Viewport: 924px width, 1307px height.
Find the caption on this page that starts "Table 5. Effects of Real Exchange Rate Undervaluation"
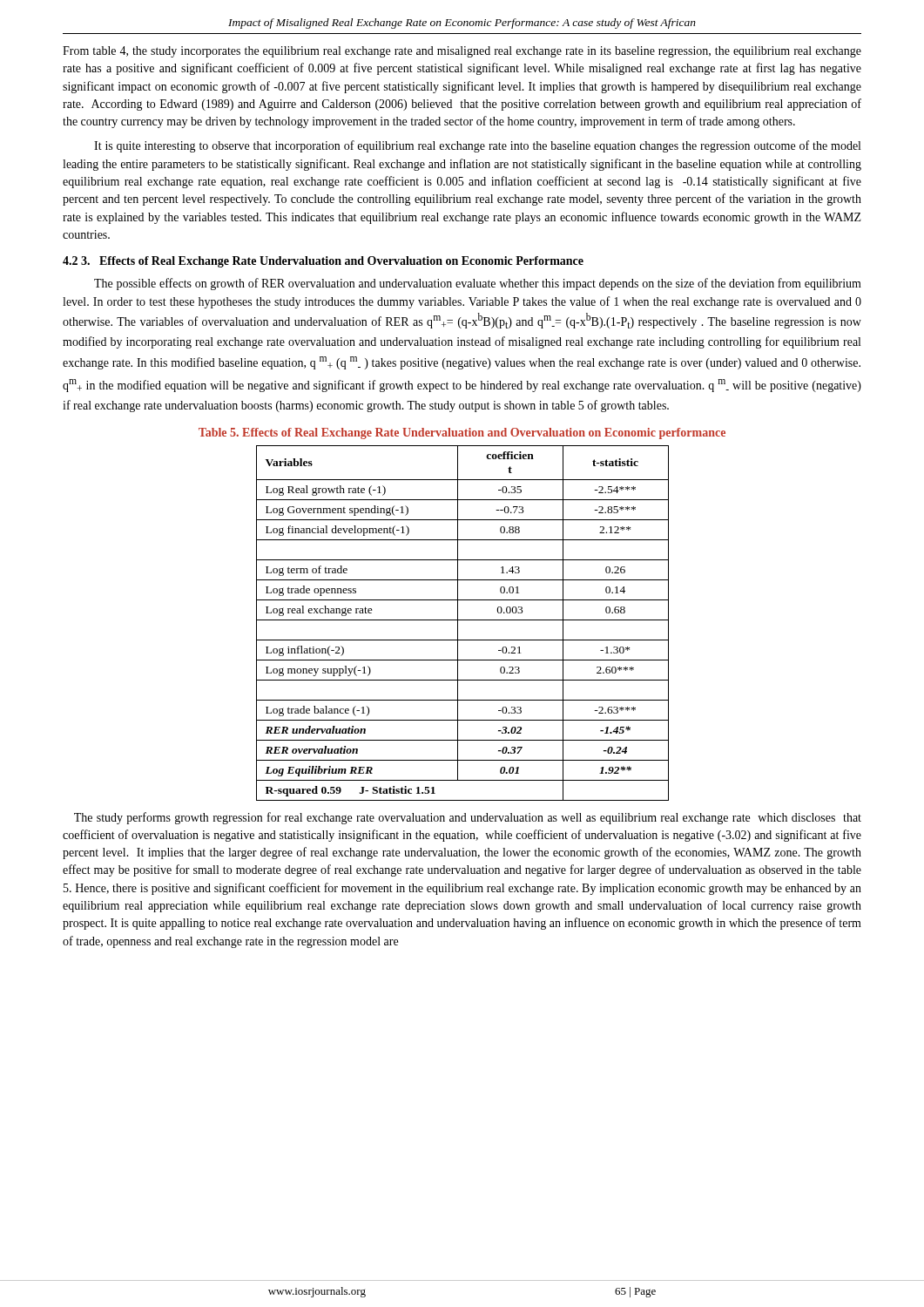[x=462, y=432]
